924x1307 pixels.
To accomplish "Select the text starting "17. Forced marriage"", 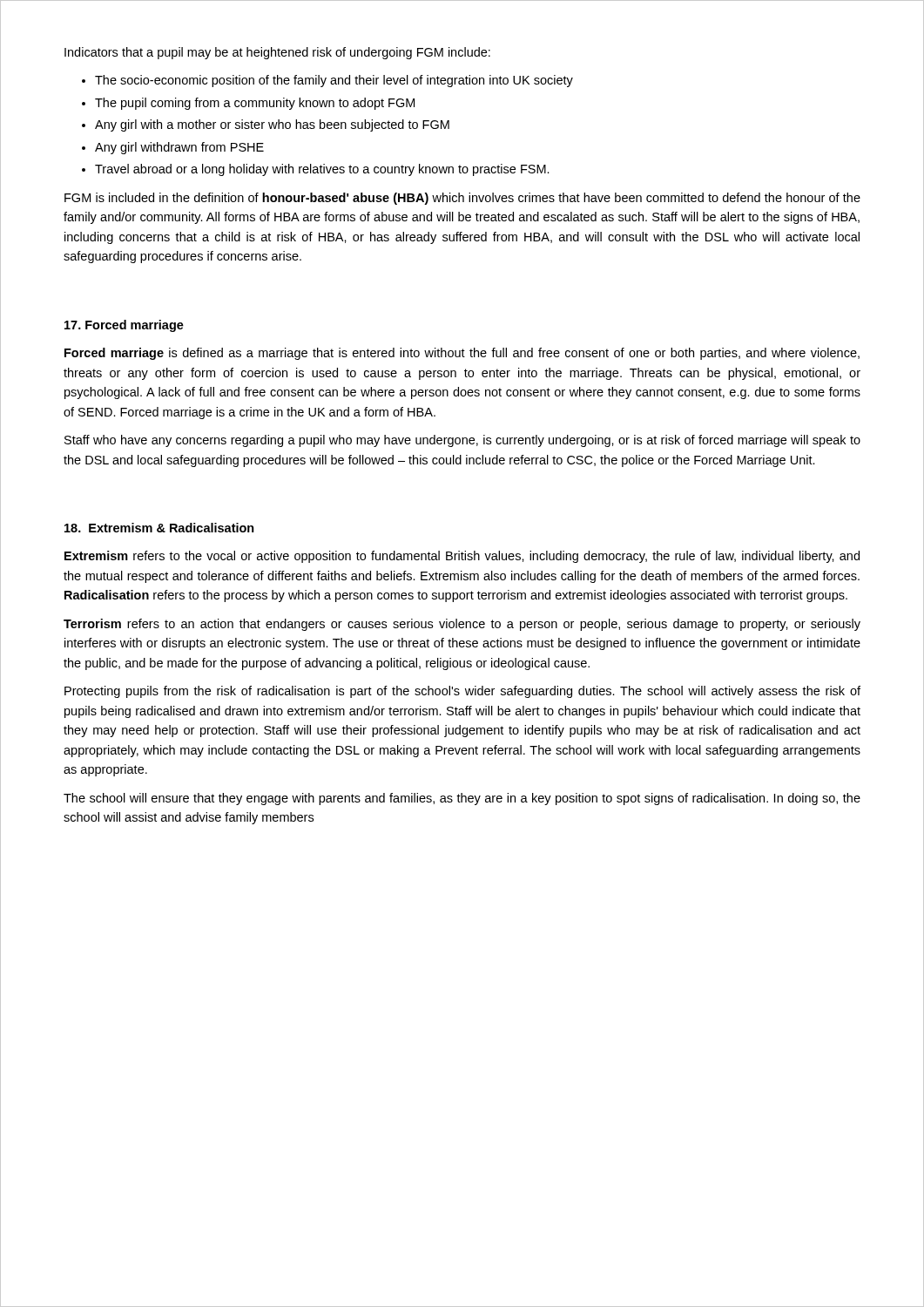I will tap(124, 326).
